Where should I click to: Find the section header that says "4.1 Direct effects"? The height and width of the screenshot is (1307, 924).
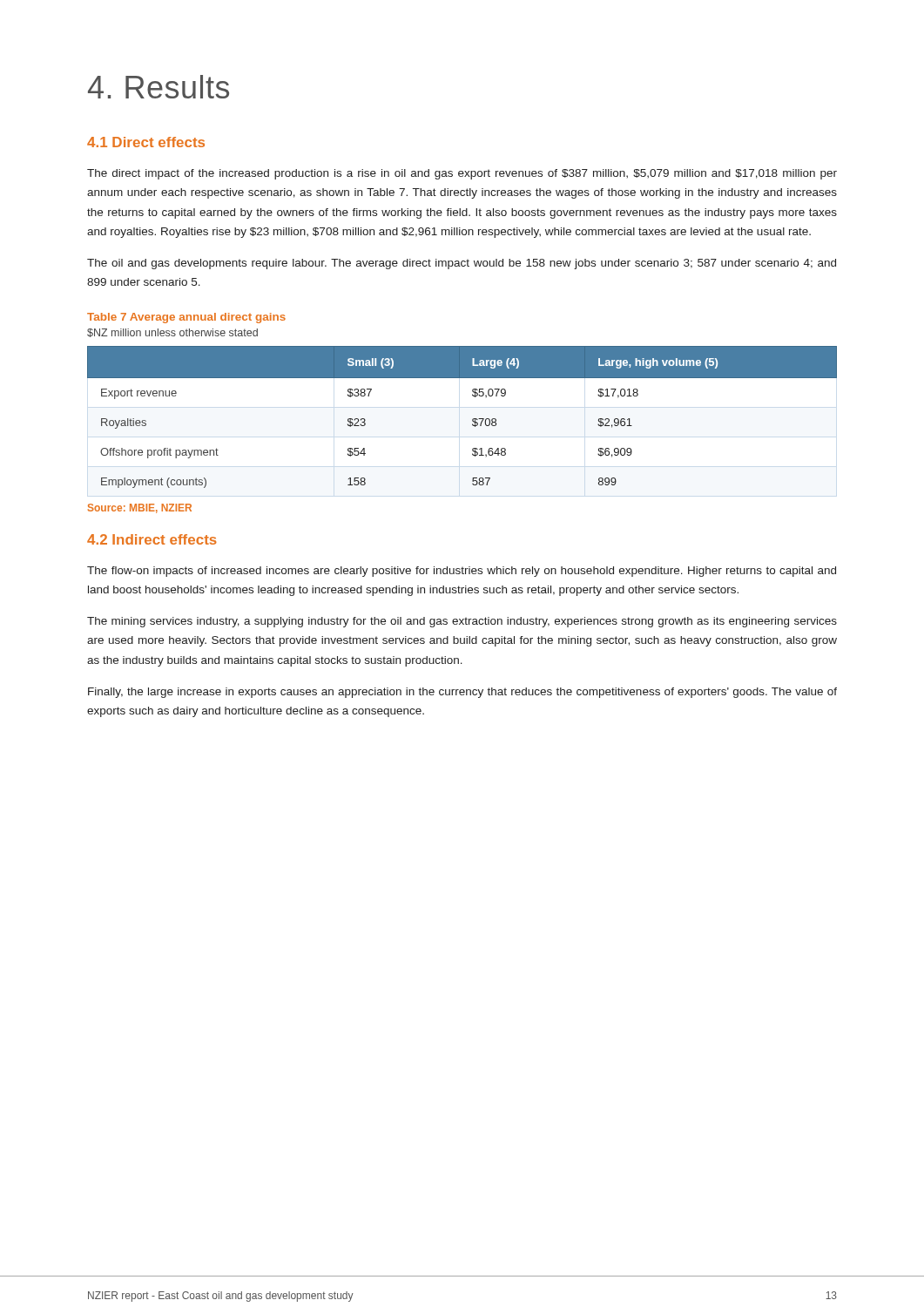(146, 142)
